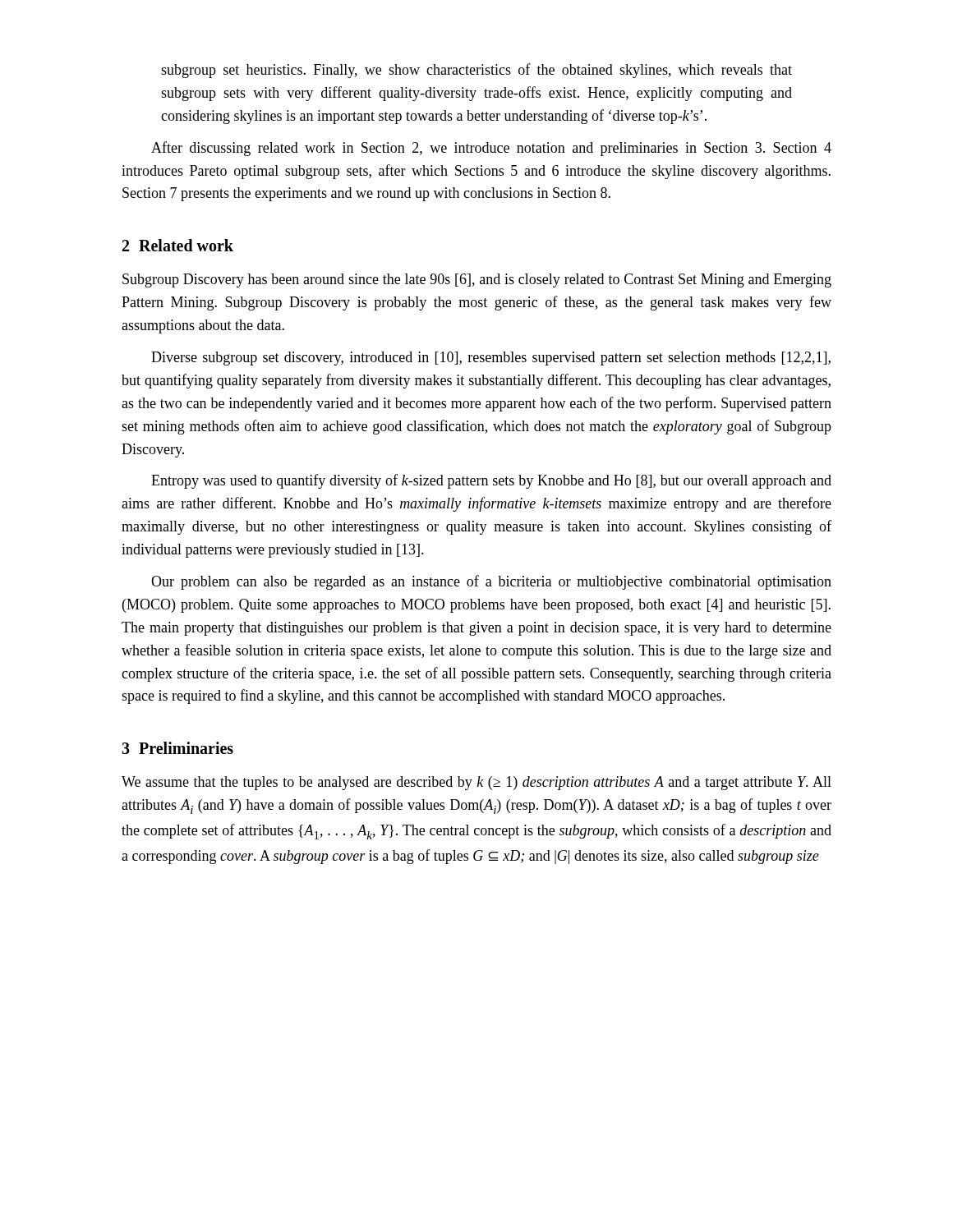Locate the block of text that opens with "Entropy was used to quantify diversity of k-sized"
The height and width of the screenshot is (1232, 953).
[476, 516]
